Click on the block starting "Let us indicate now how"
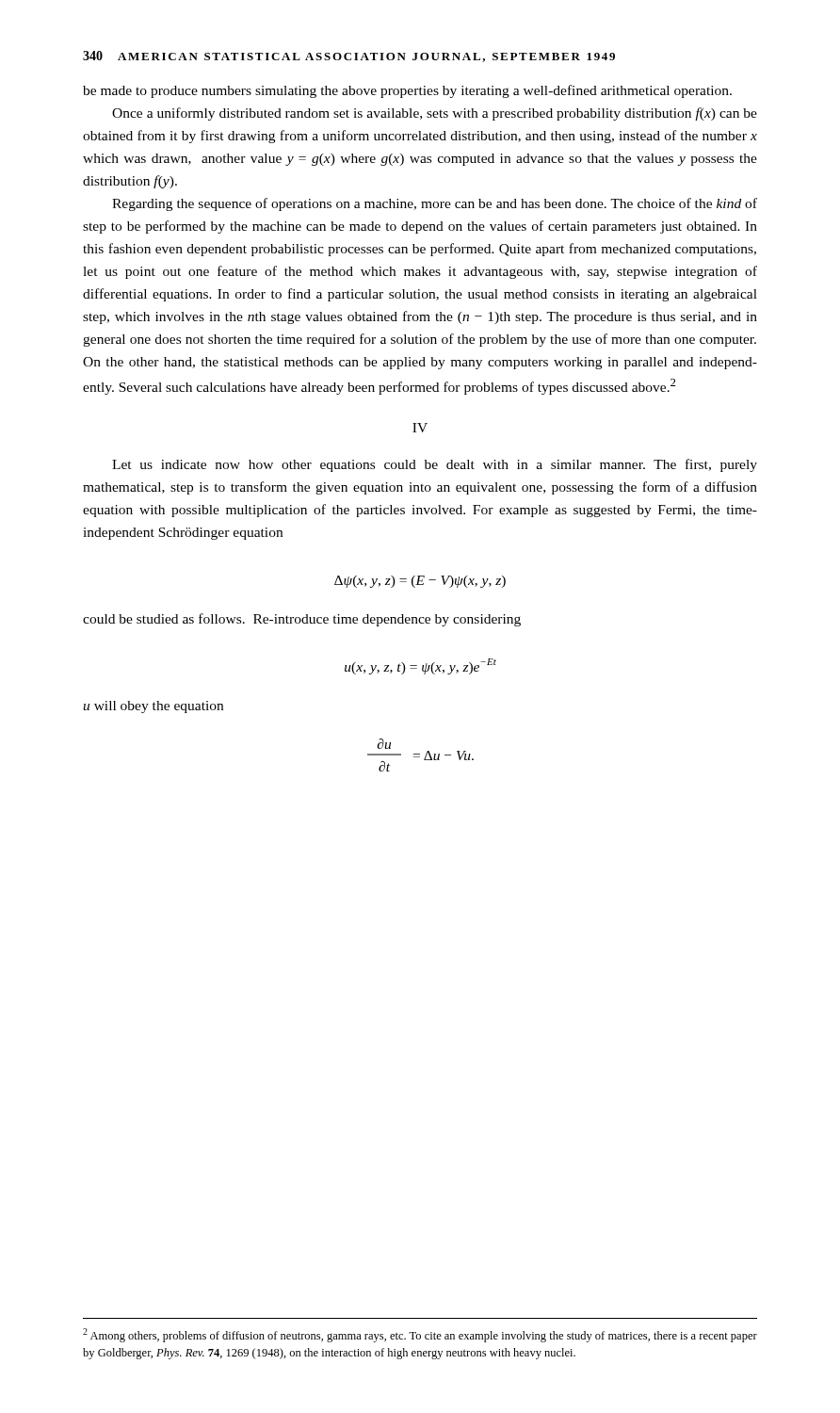840x1413 pixels. 420,499
